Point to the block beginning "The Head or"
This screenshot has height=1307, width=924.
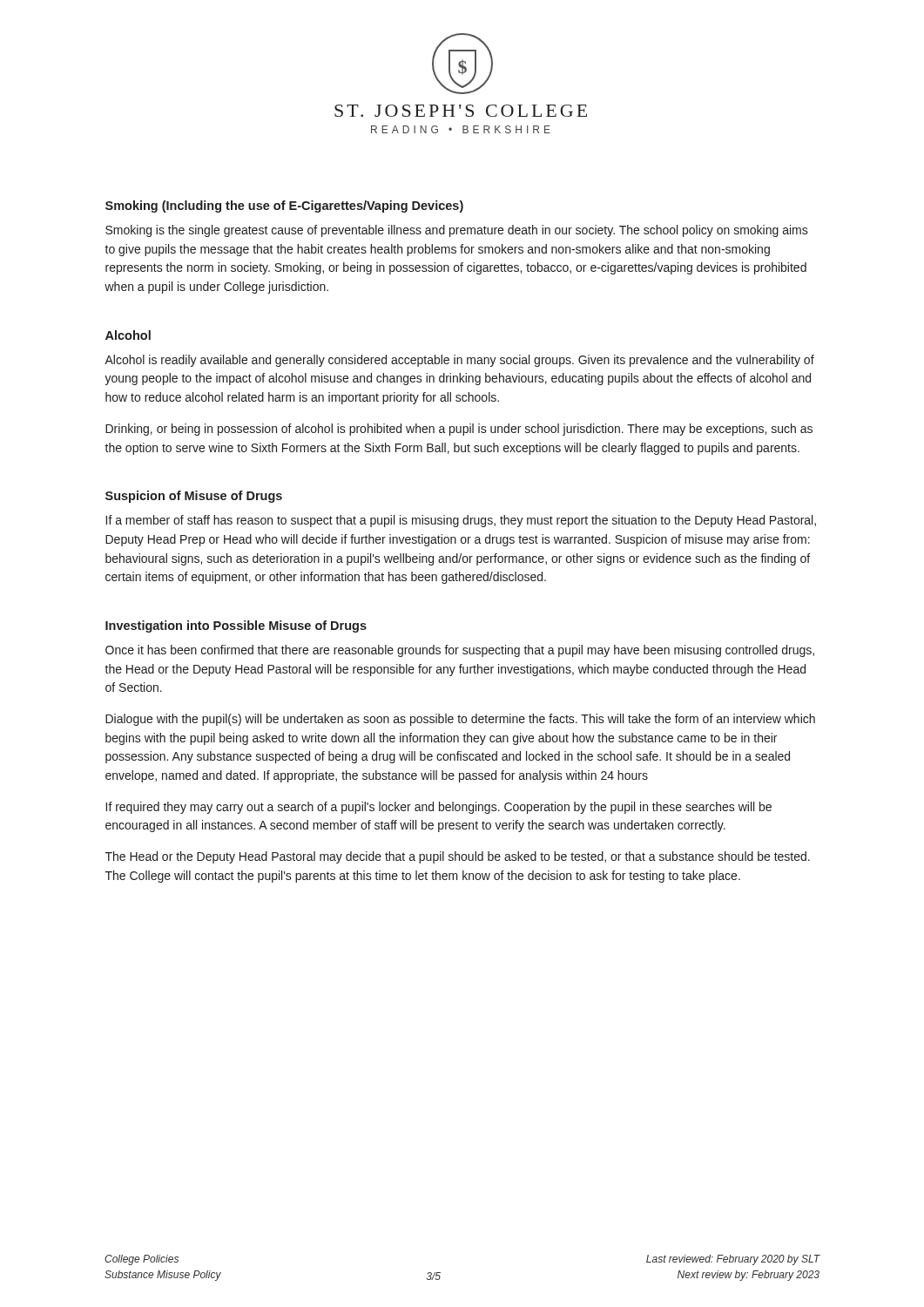(x=458, y=866)
